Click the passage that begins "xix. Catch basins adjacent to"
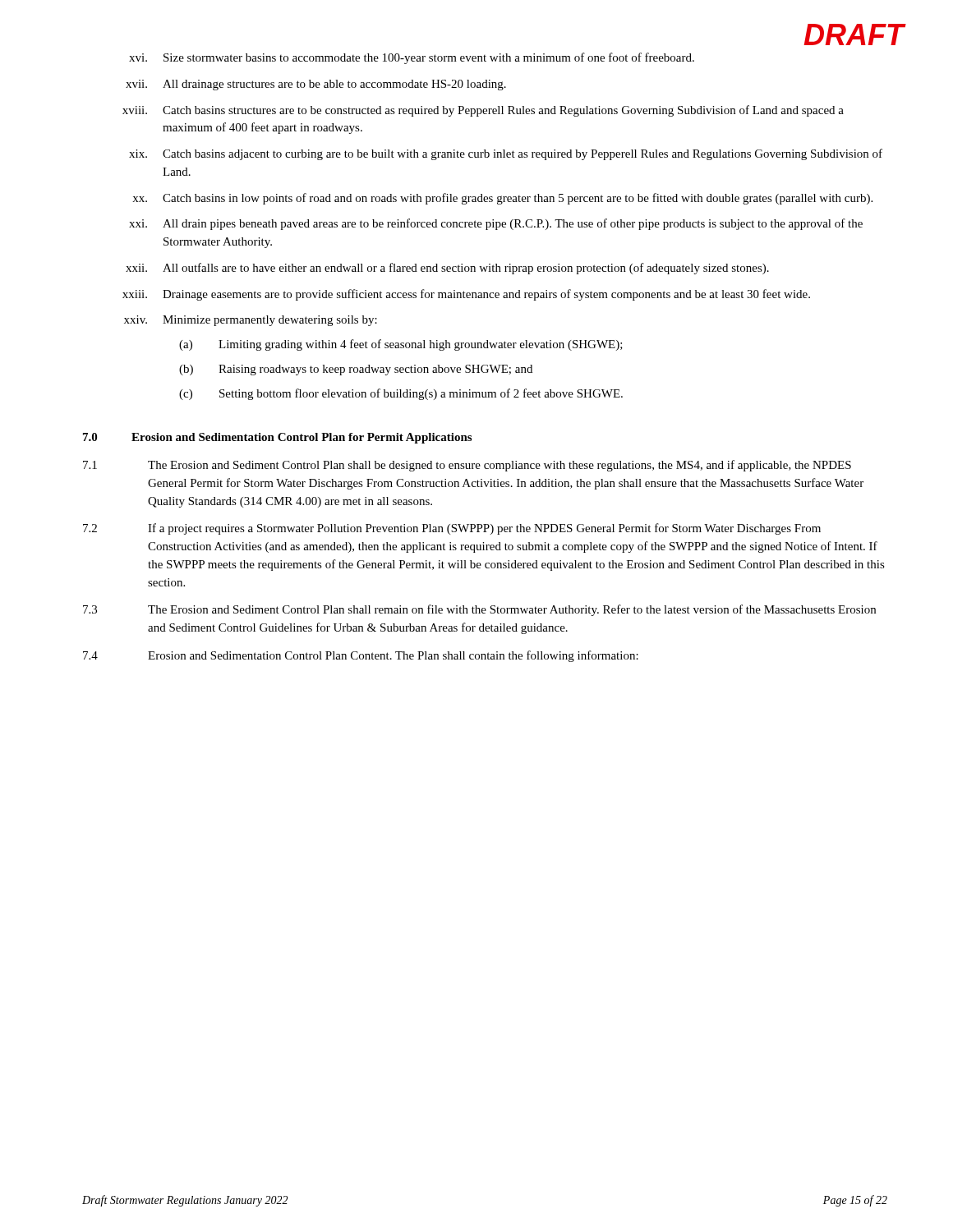This screenshot has height=1232, width=953. coord(485,163)
